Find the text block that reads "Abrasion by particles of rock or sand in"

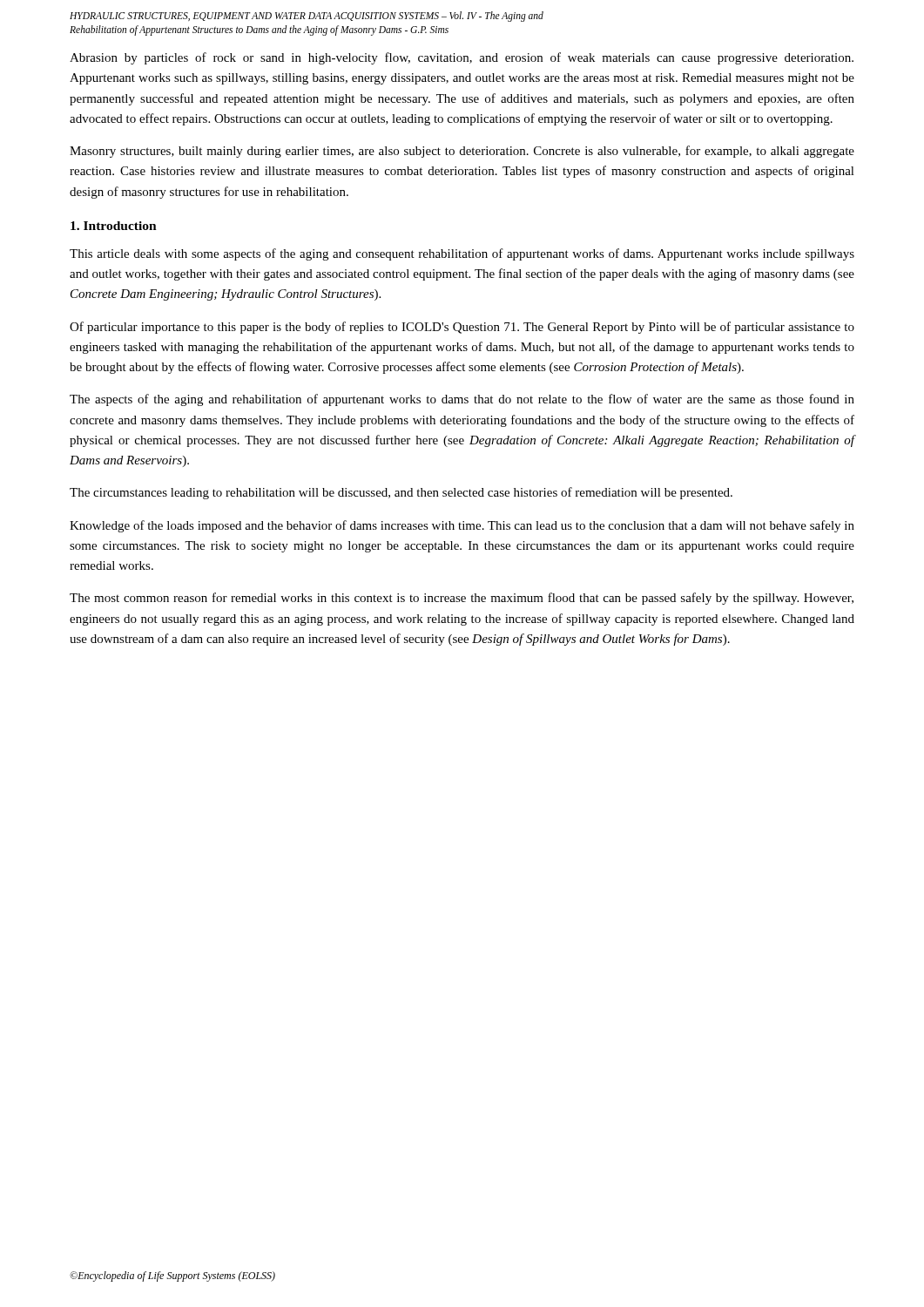(x=462, y=88)
